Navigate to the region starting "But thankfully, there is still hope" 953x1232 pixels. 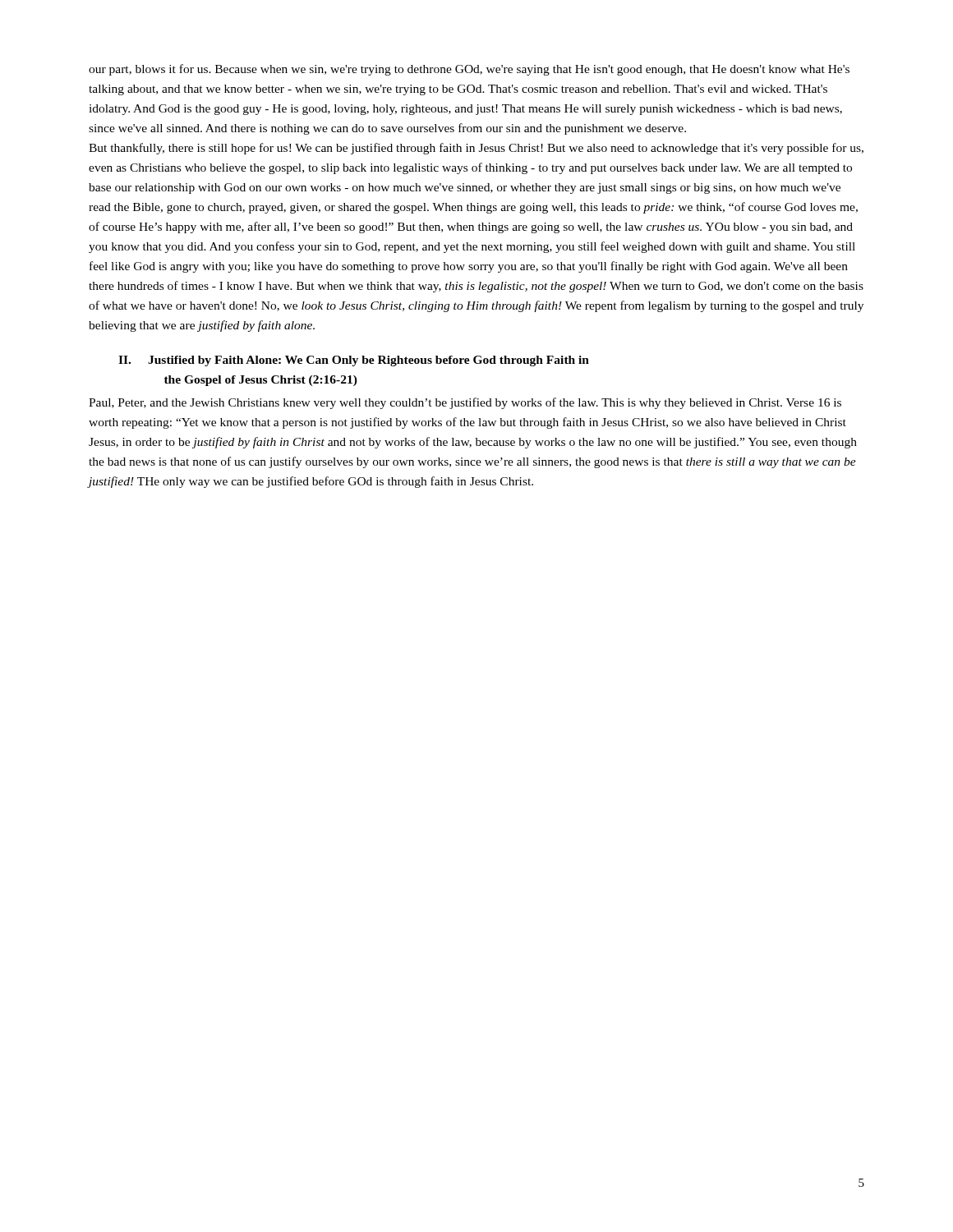point(476,237)
